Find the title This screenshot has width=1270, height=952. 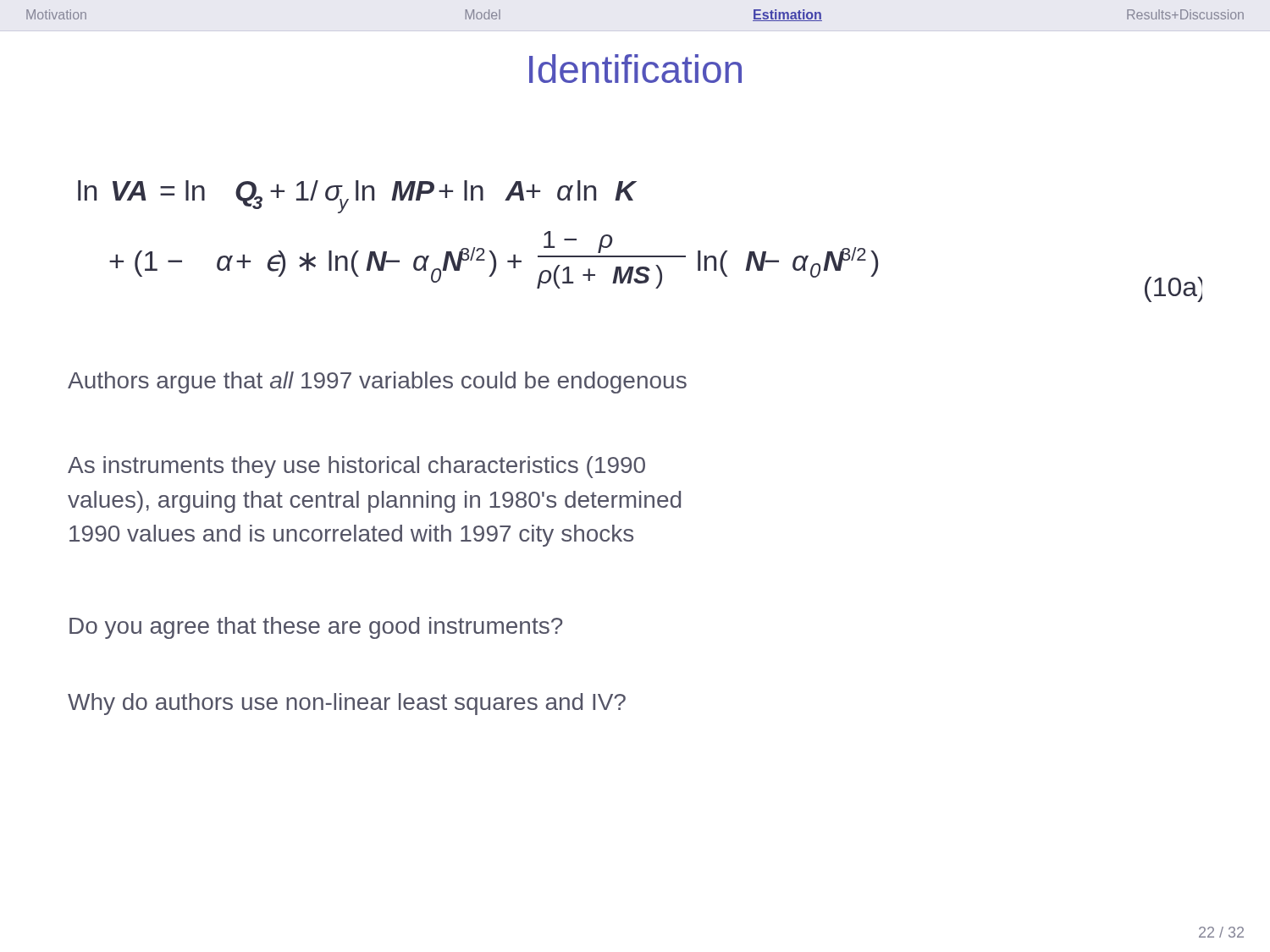point(635,69)
